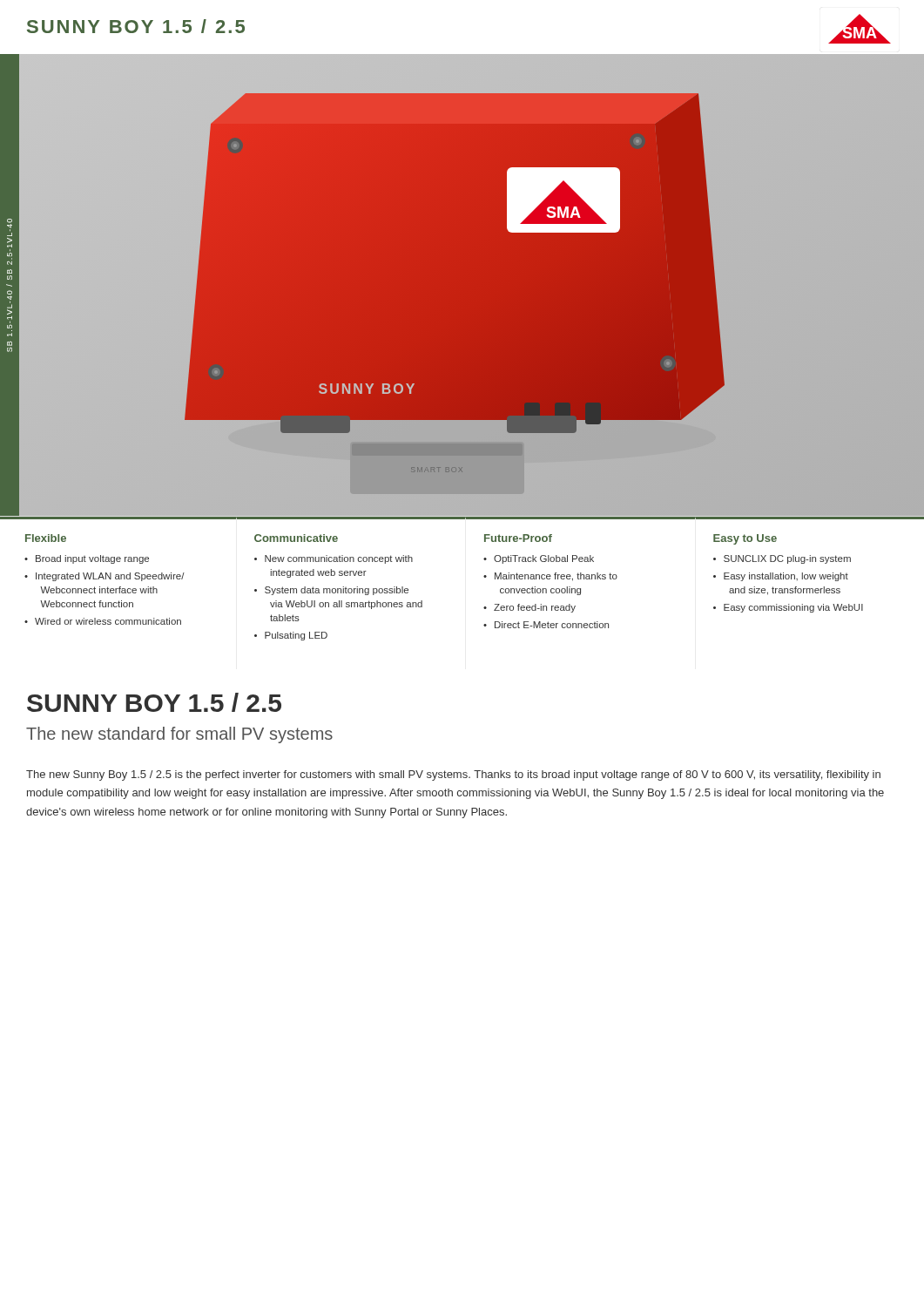Viewport: 924px width, 1307px height.
Task: Click on the text block starting "Future-Proof • OptiTrack Global"
Action: (x=582, y=582)
